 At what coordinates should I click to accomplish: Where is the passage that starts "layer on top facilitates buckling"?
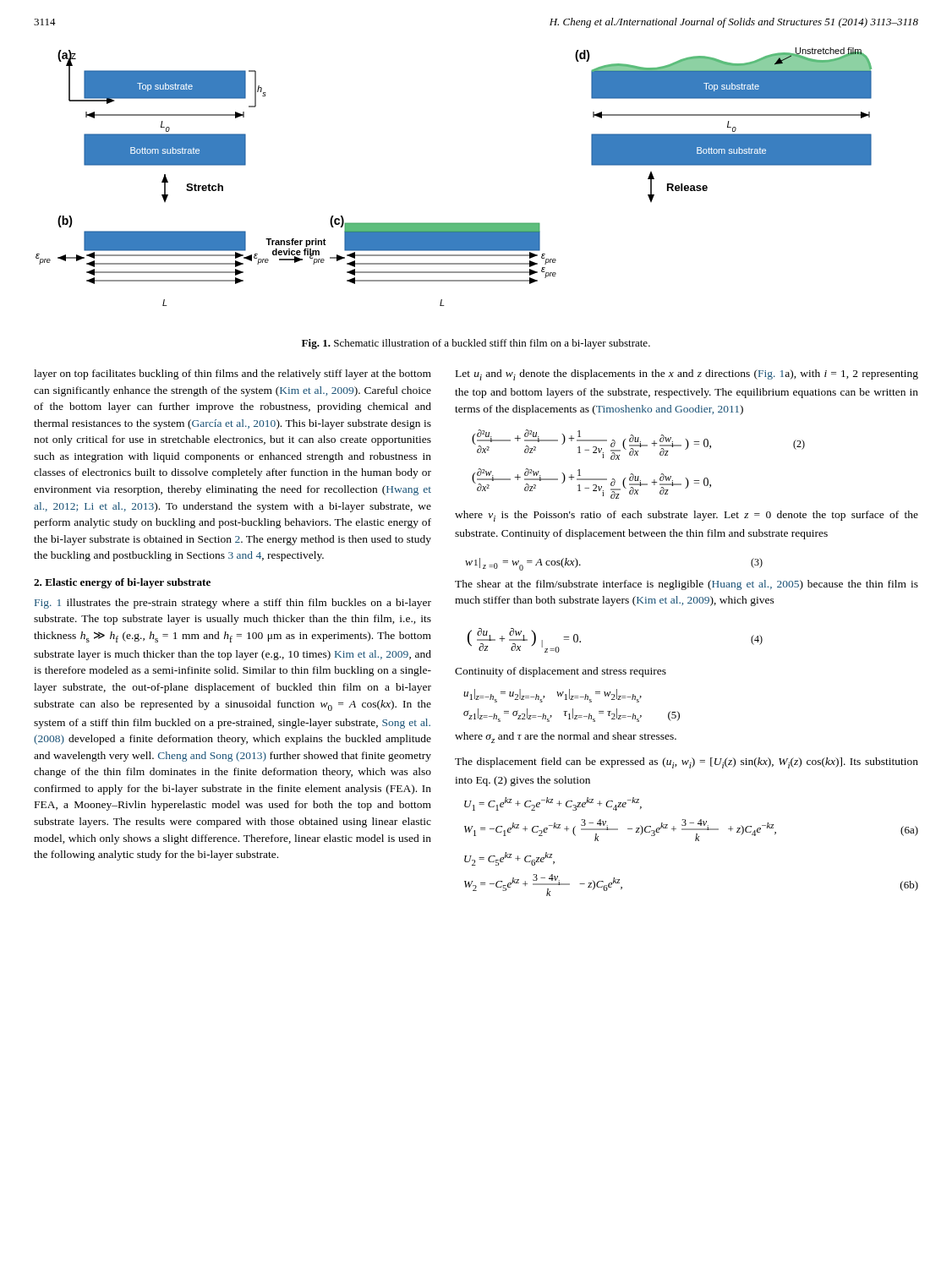(232, 464)
